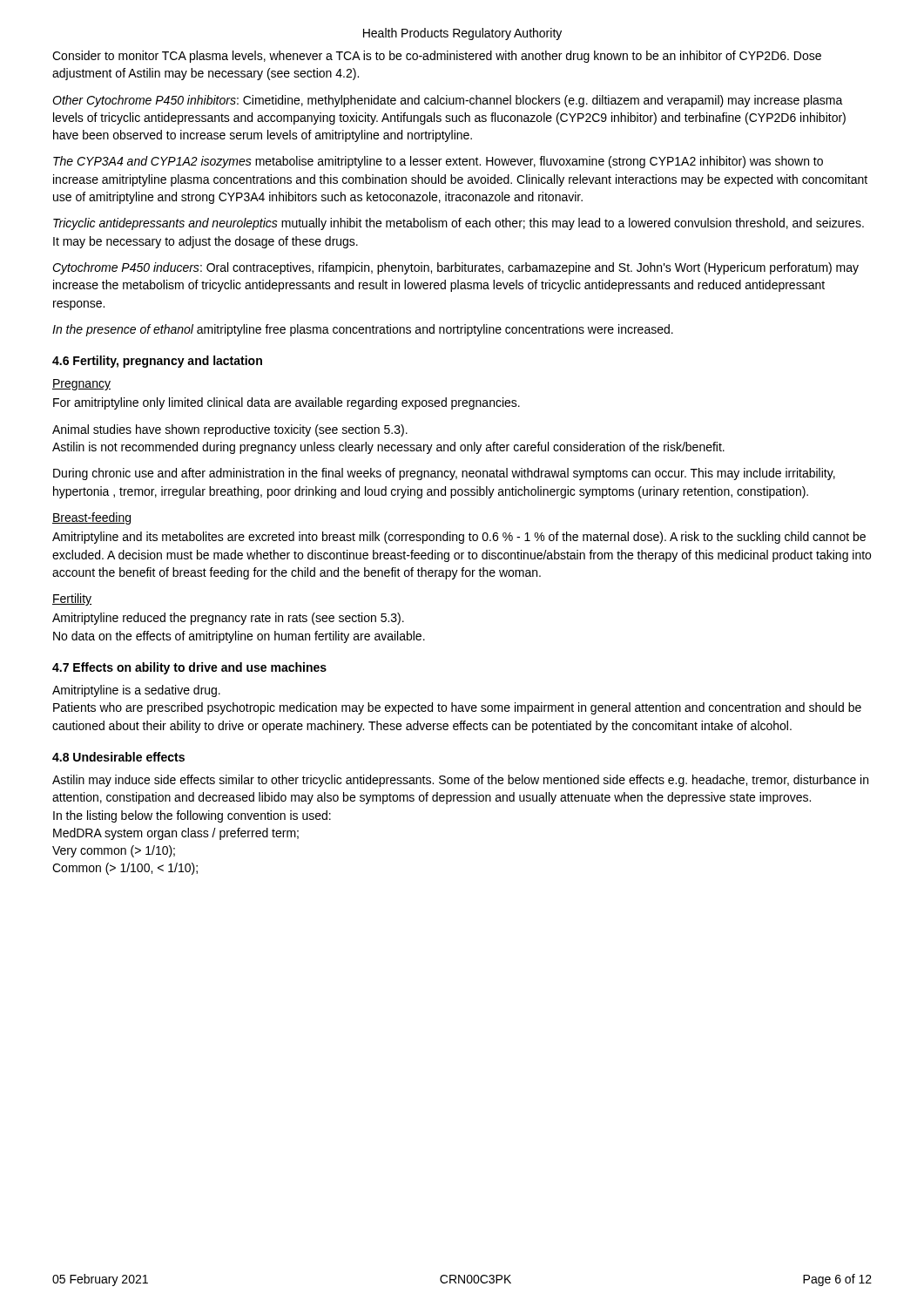924x1307 pixels.
Task: Click the passage that begins "Amitriptyline is a sedative"
Action: pos(457,708)
